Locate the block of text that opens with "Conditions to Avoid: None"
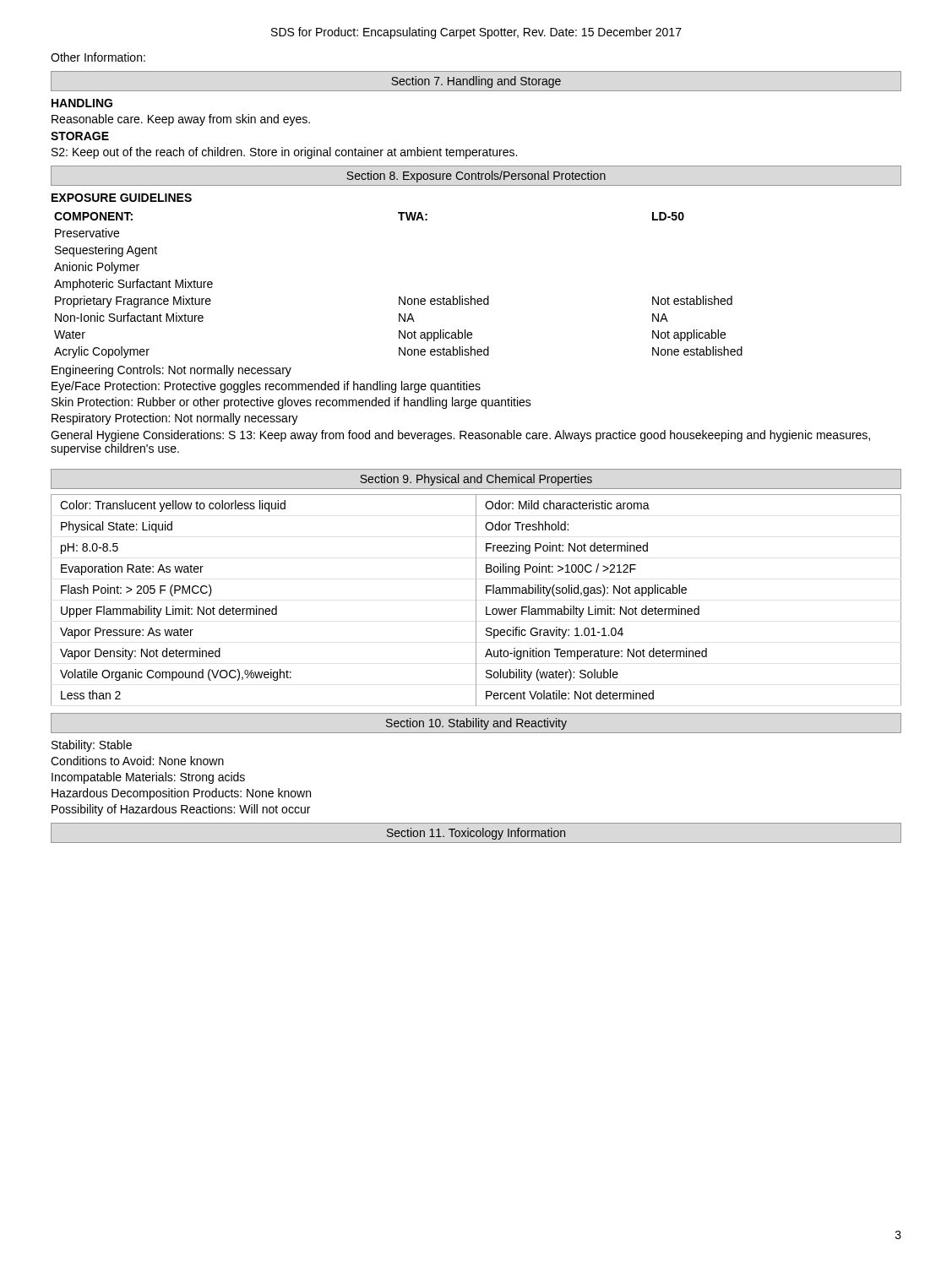Image resolution: width=952 pixels, height=1267 pixels. click(137, 761)
